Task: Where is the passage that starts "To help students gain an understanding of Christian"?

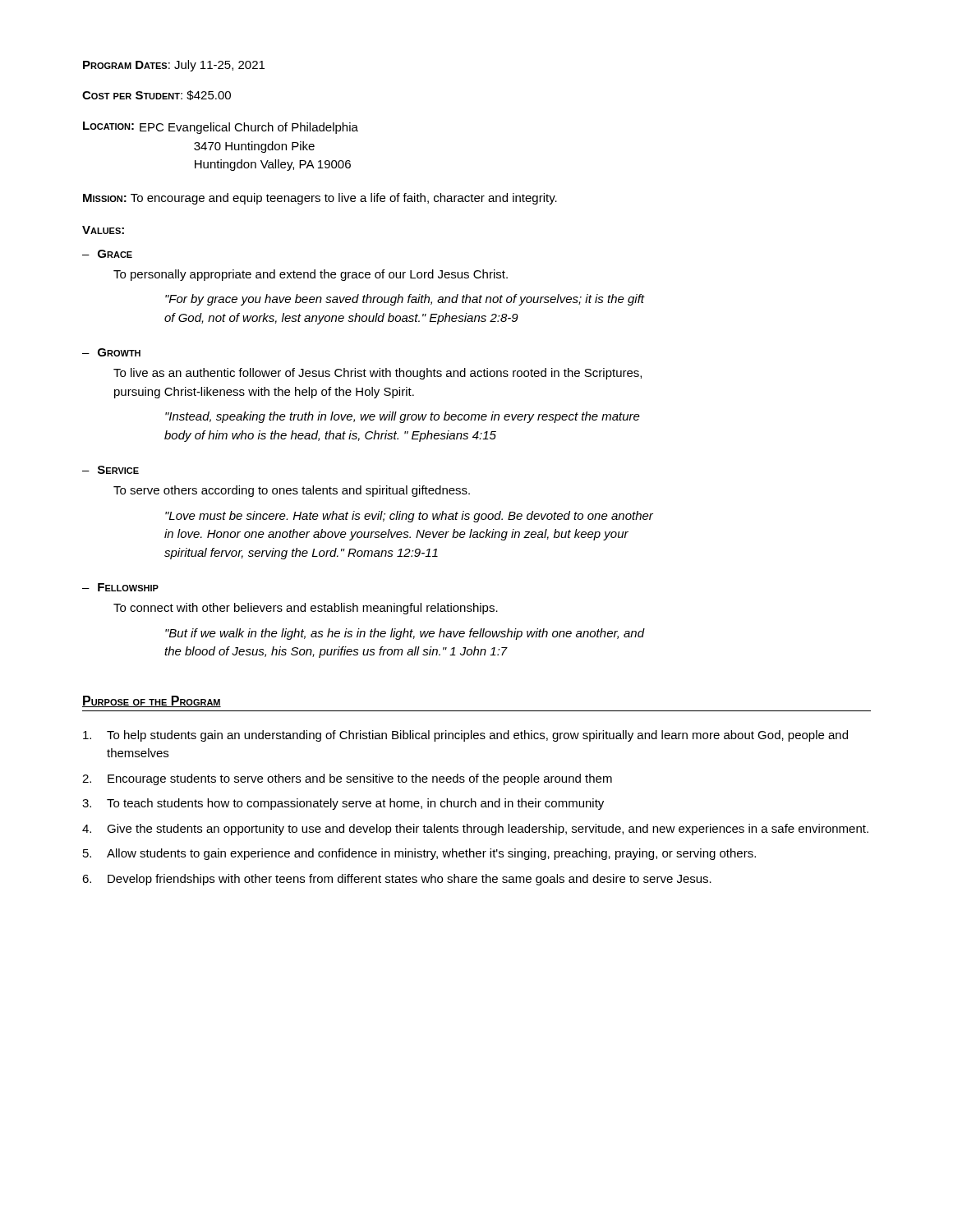Action: click(x=476, y=744)
